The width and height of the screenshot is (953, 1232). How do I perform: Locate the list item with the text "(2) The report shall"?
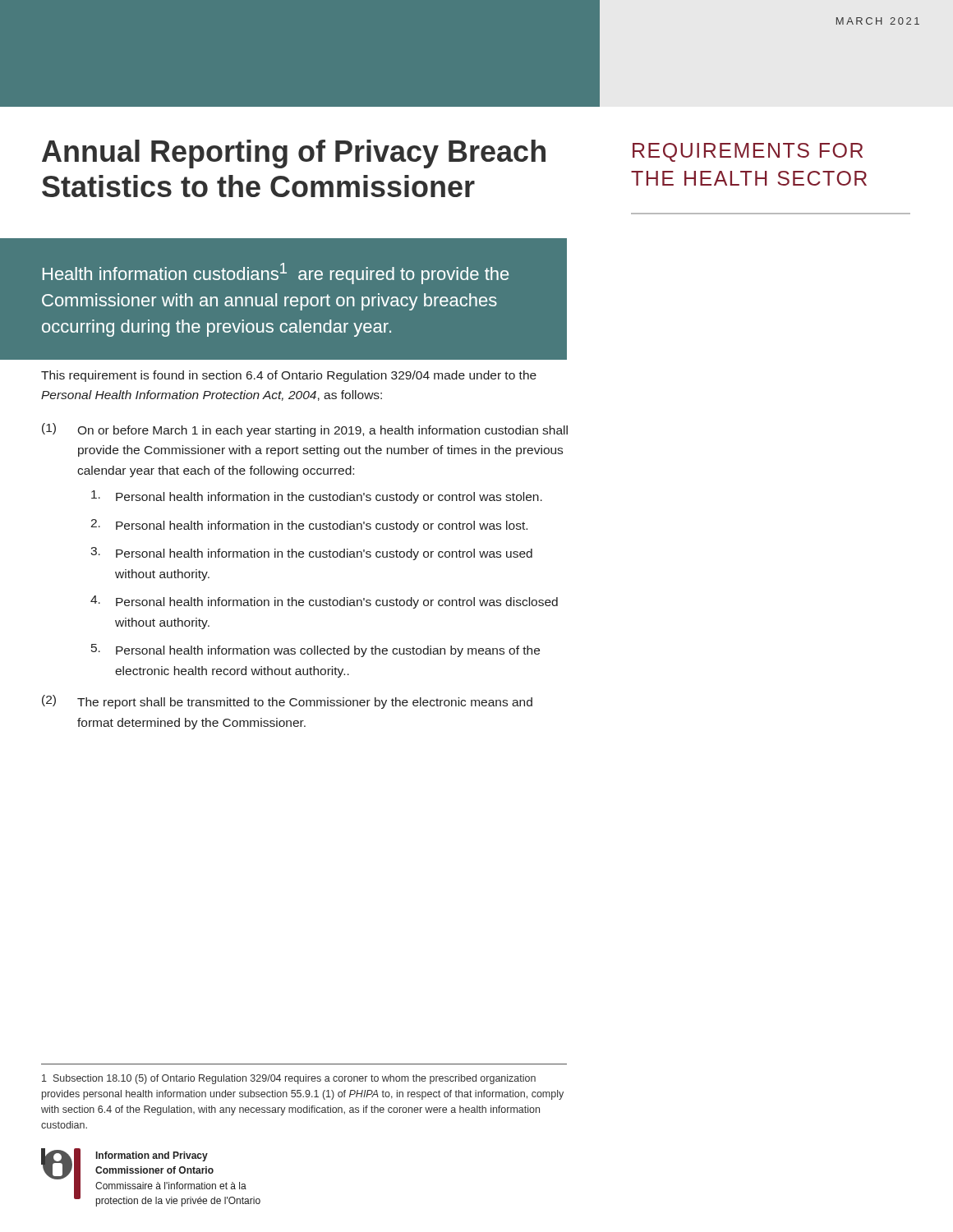point(306,713)
